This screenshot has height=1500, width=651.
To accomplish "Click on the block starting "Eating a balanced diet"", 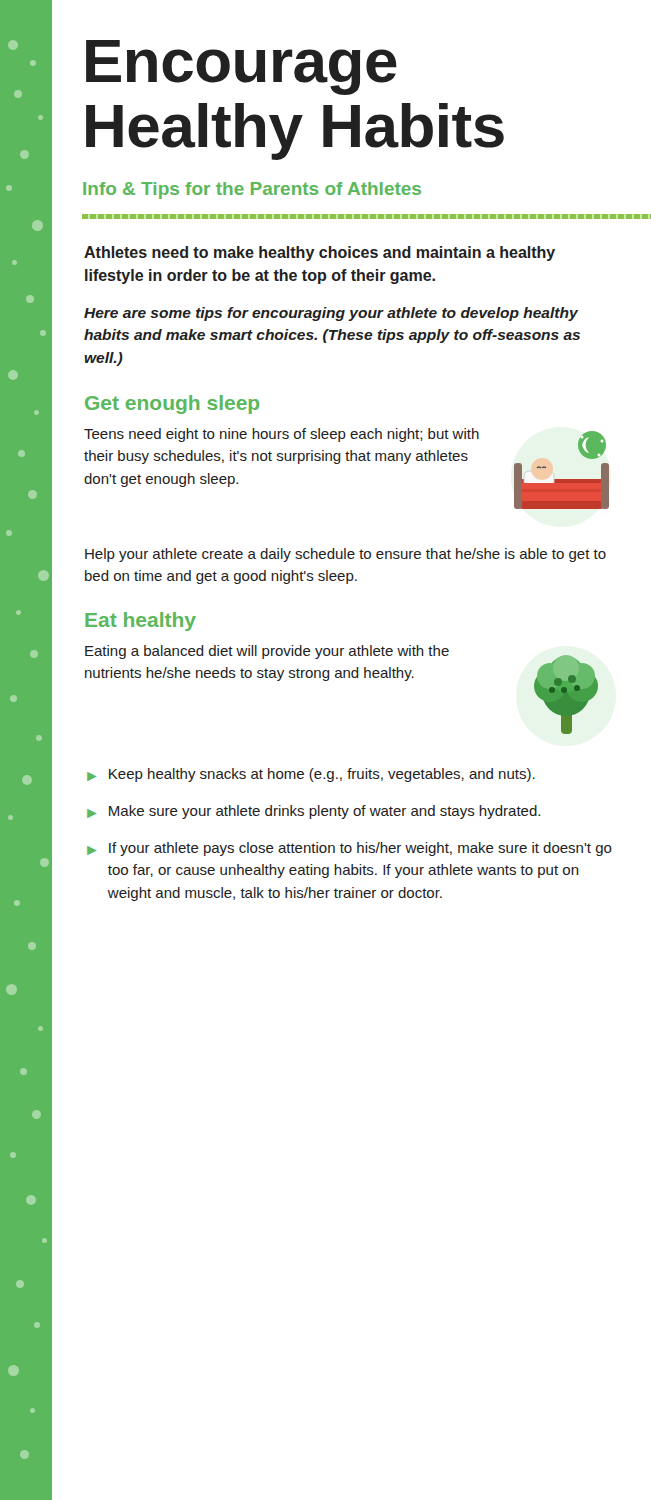I will click(294, 662).
